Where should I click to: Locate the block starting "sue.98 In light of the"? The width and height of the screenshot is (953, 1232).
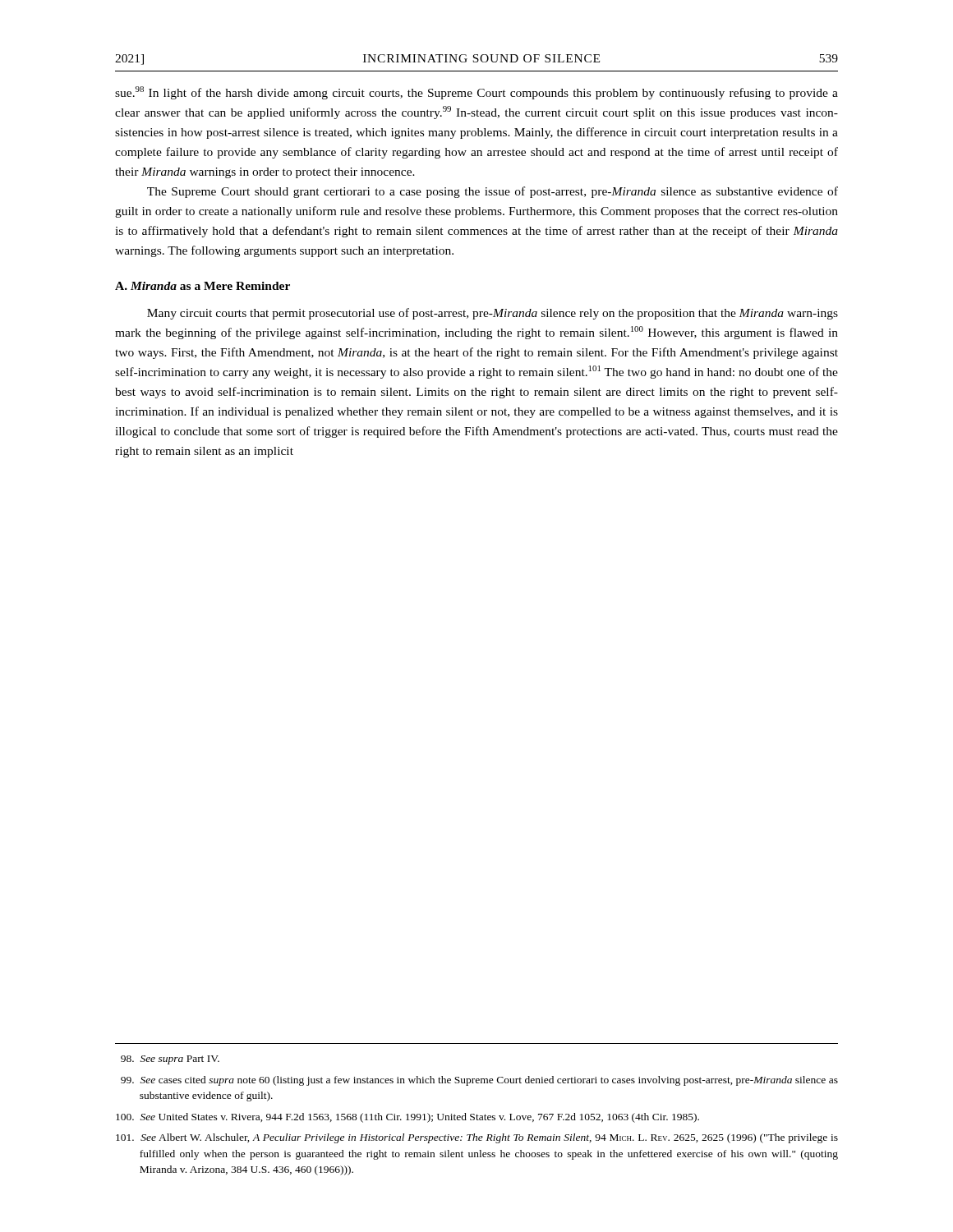(476, 132)
